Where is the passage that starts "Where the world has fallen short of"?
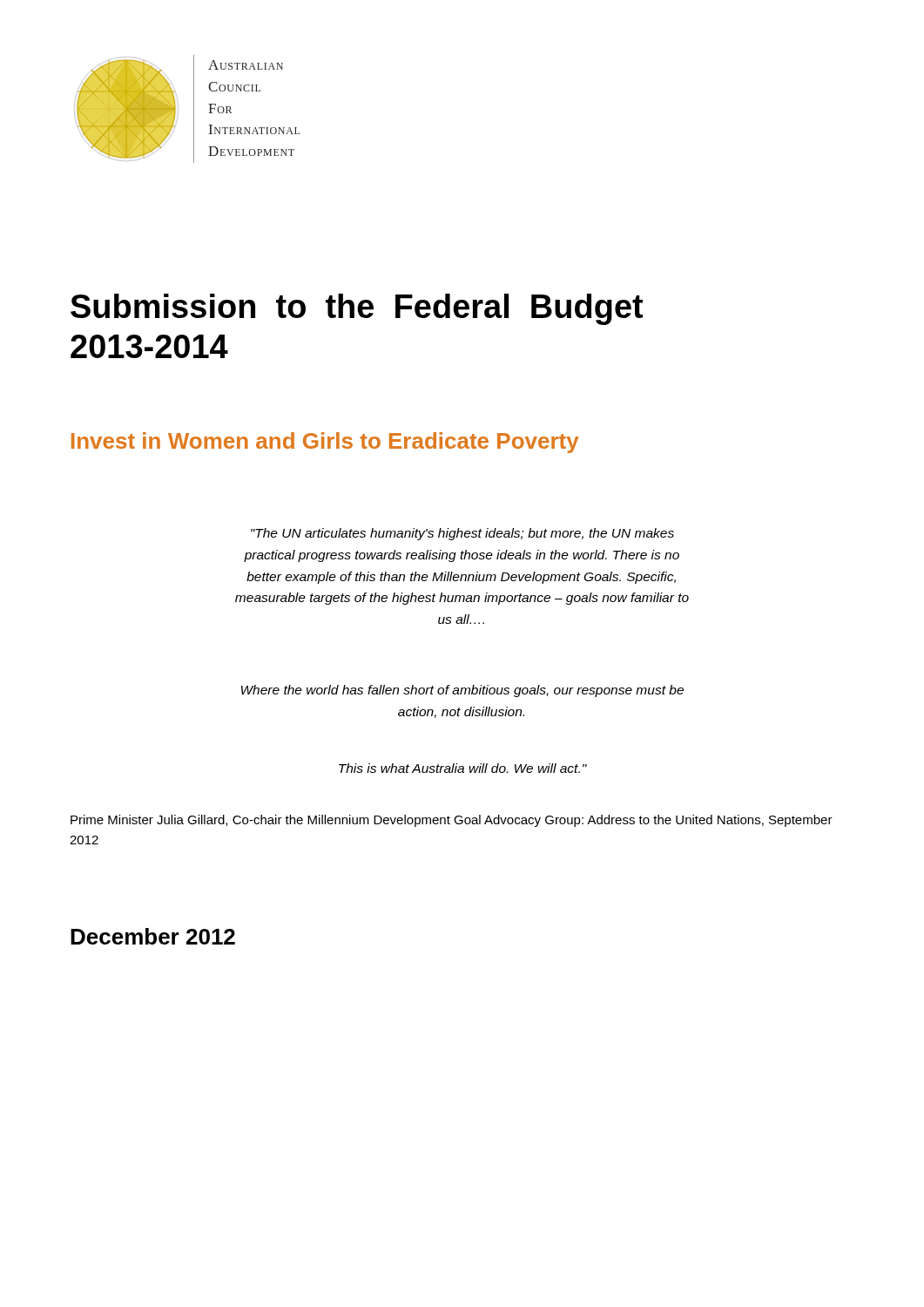 pyautogui.click(x=462, y=701)
